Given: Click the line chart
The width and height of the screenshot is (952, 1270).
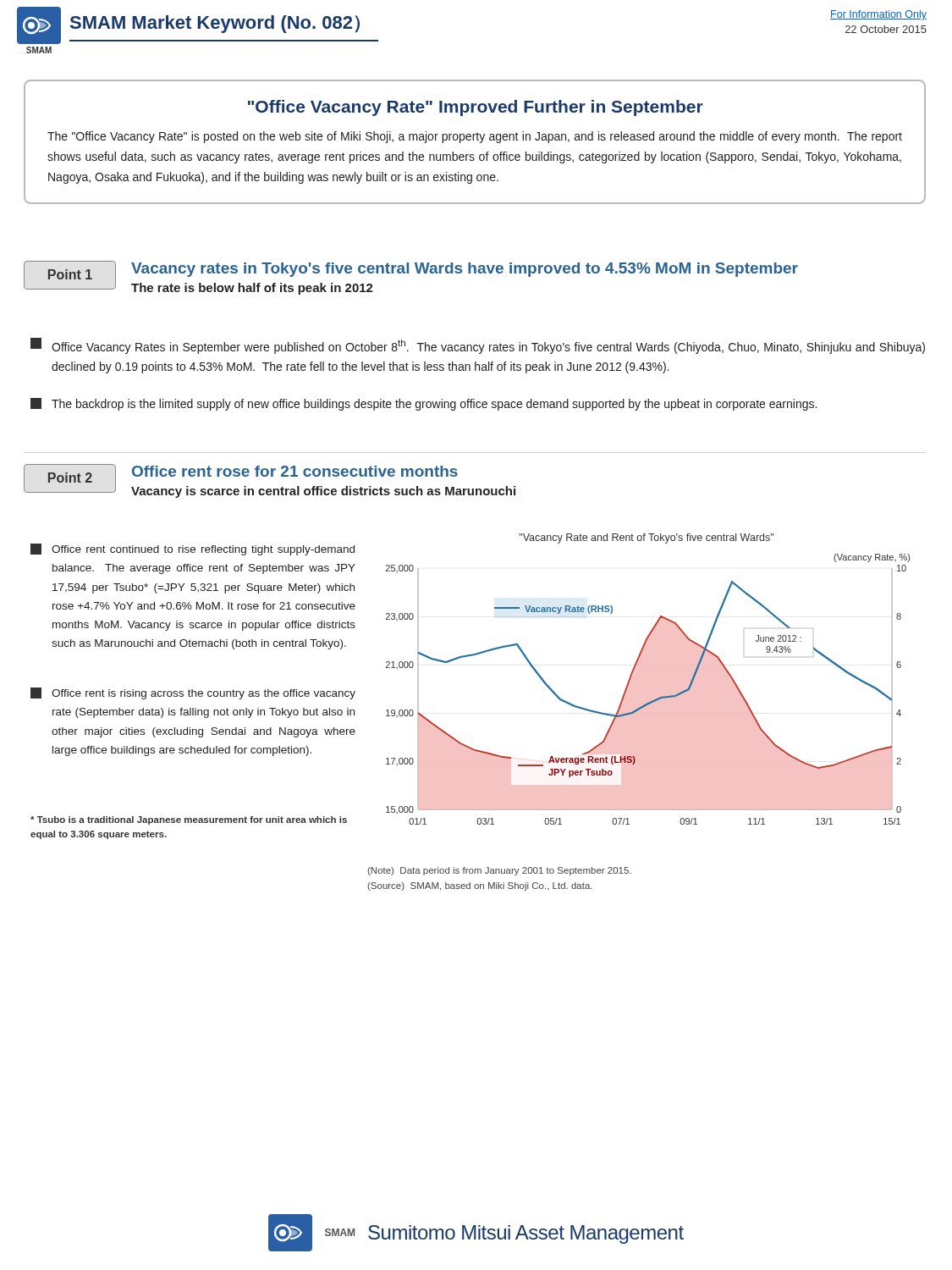Looking at the screenshot, I should coord(647,713).
